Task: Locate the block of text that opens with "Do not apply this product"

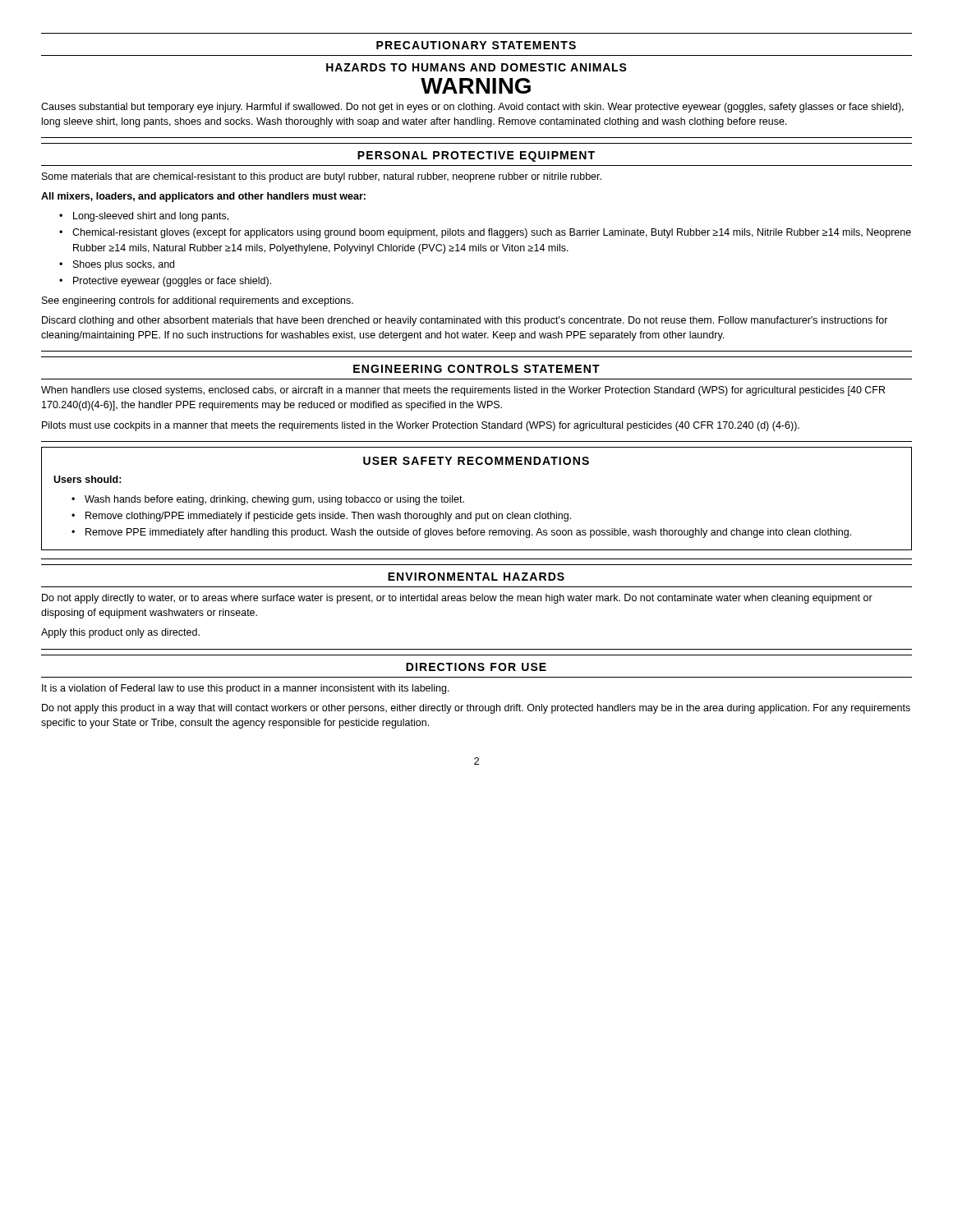Action: (x=476, y=715)
